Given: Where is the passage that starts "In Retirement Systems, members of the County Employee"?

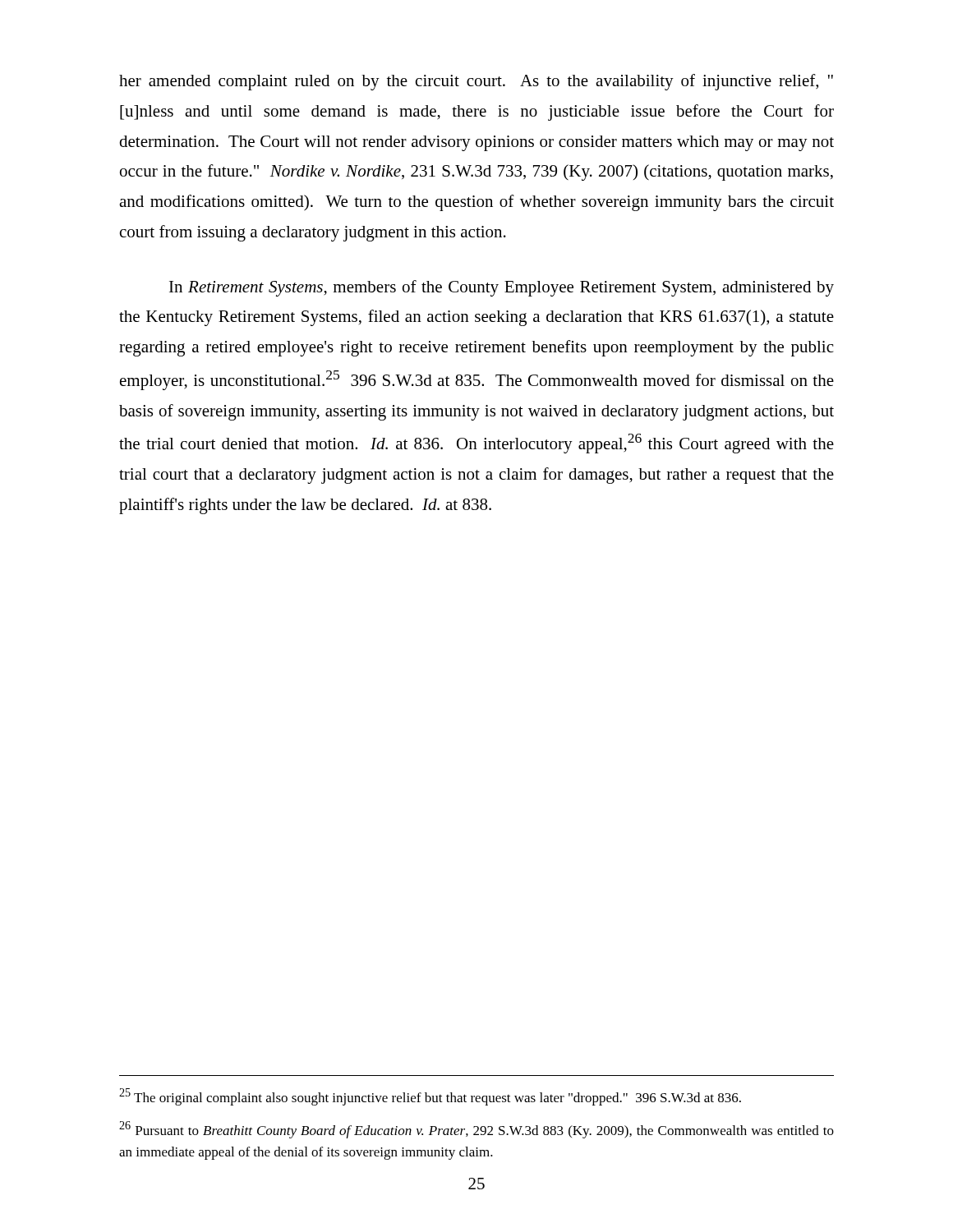Looking at the screenshot, I should point(476,395).
